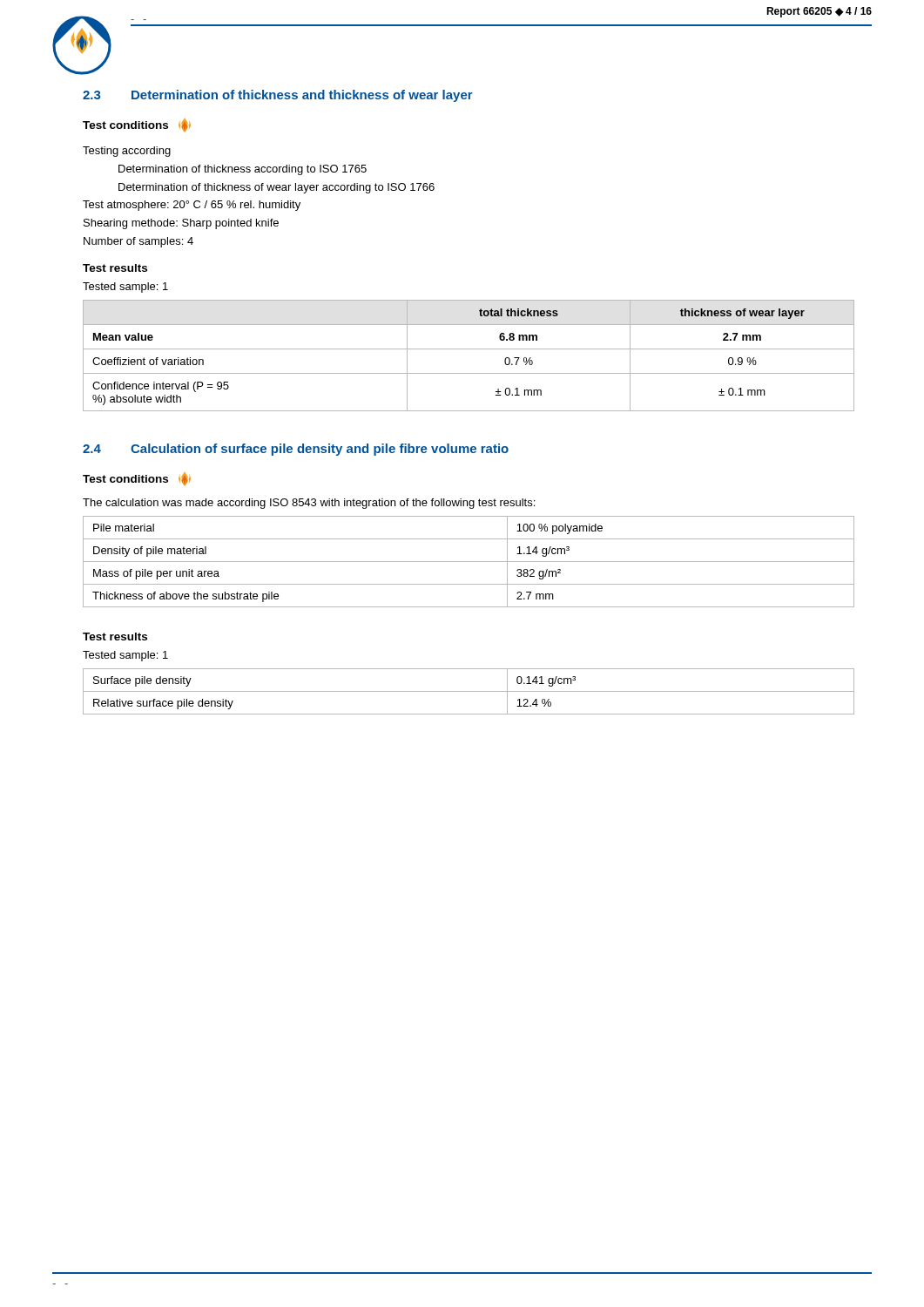The height and width of the screenshot is (1307, 924).
Task: Find the section header containing "2.4Calculation of surface pile density and"
Action: pyautogui.click(x=296, y=448)
